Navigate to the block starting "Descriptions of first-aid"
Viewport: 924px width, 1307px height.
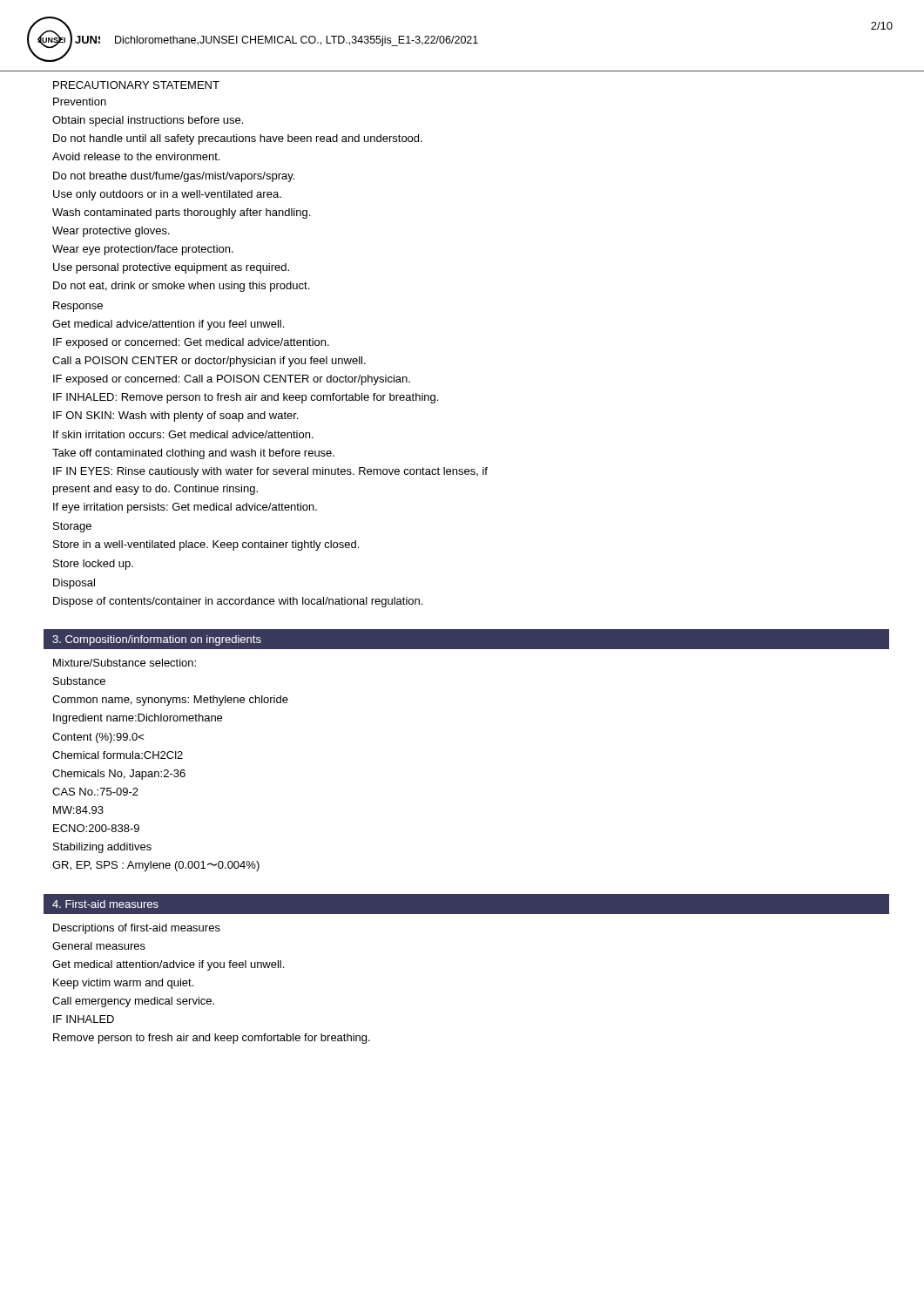coord(136,927)
